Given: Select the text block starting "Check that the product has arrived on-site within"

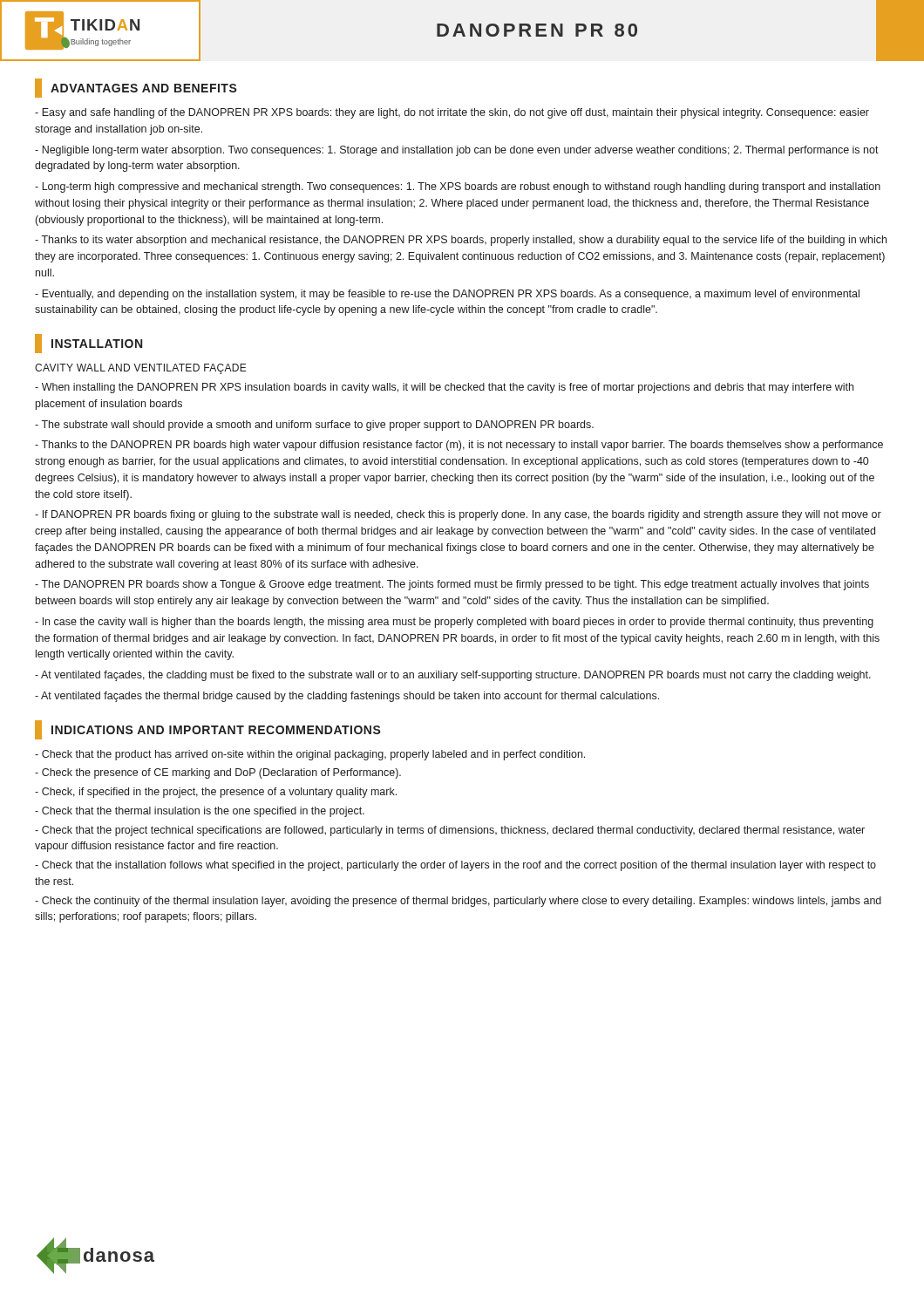Looking at the screenshot, I should [x=462, y=754].
